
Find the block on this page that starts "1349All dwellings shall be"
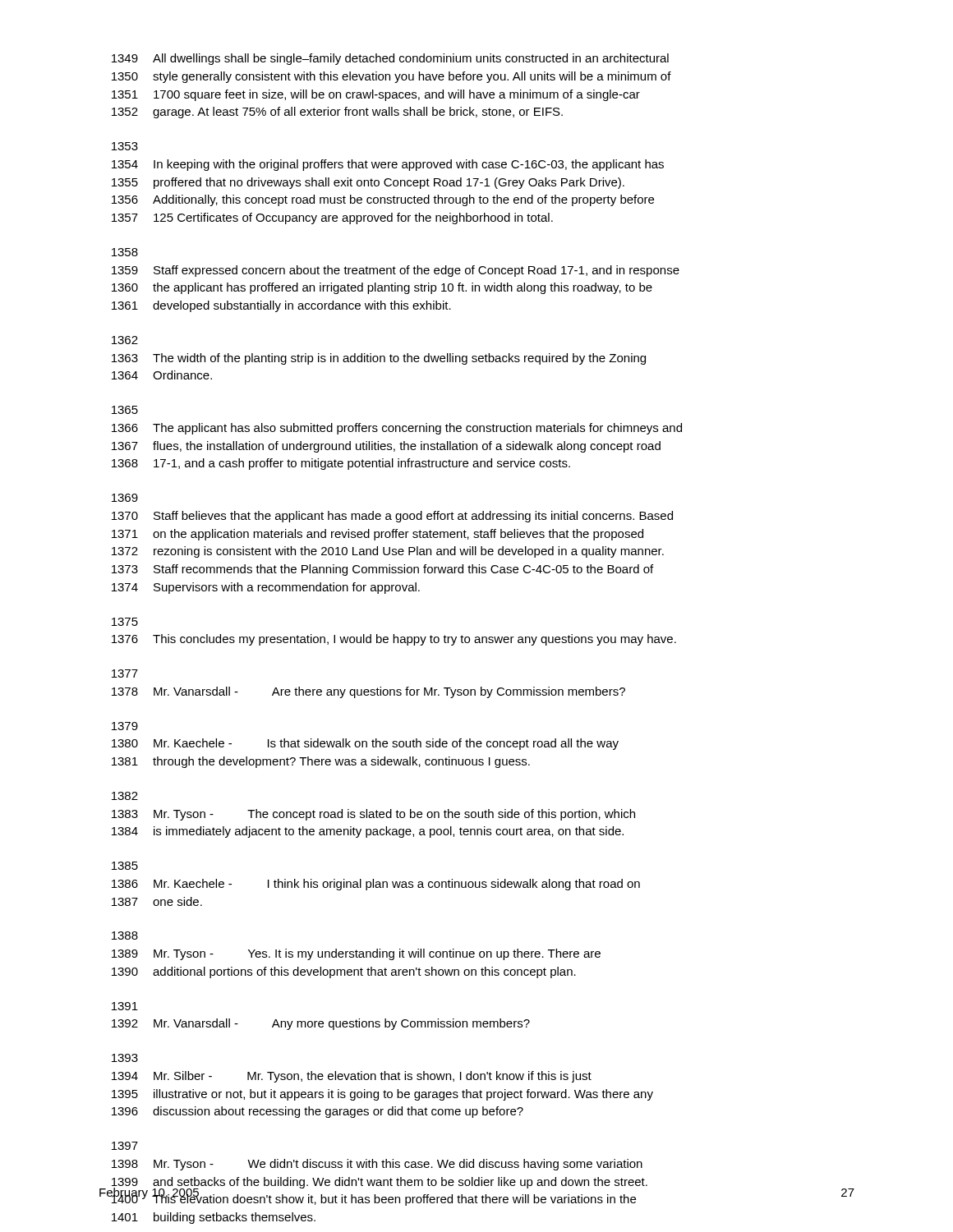tap(476, 85)
